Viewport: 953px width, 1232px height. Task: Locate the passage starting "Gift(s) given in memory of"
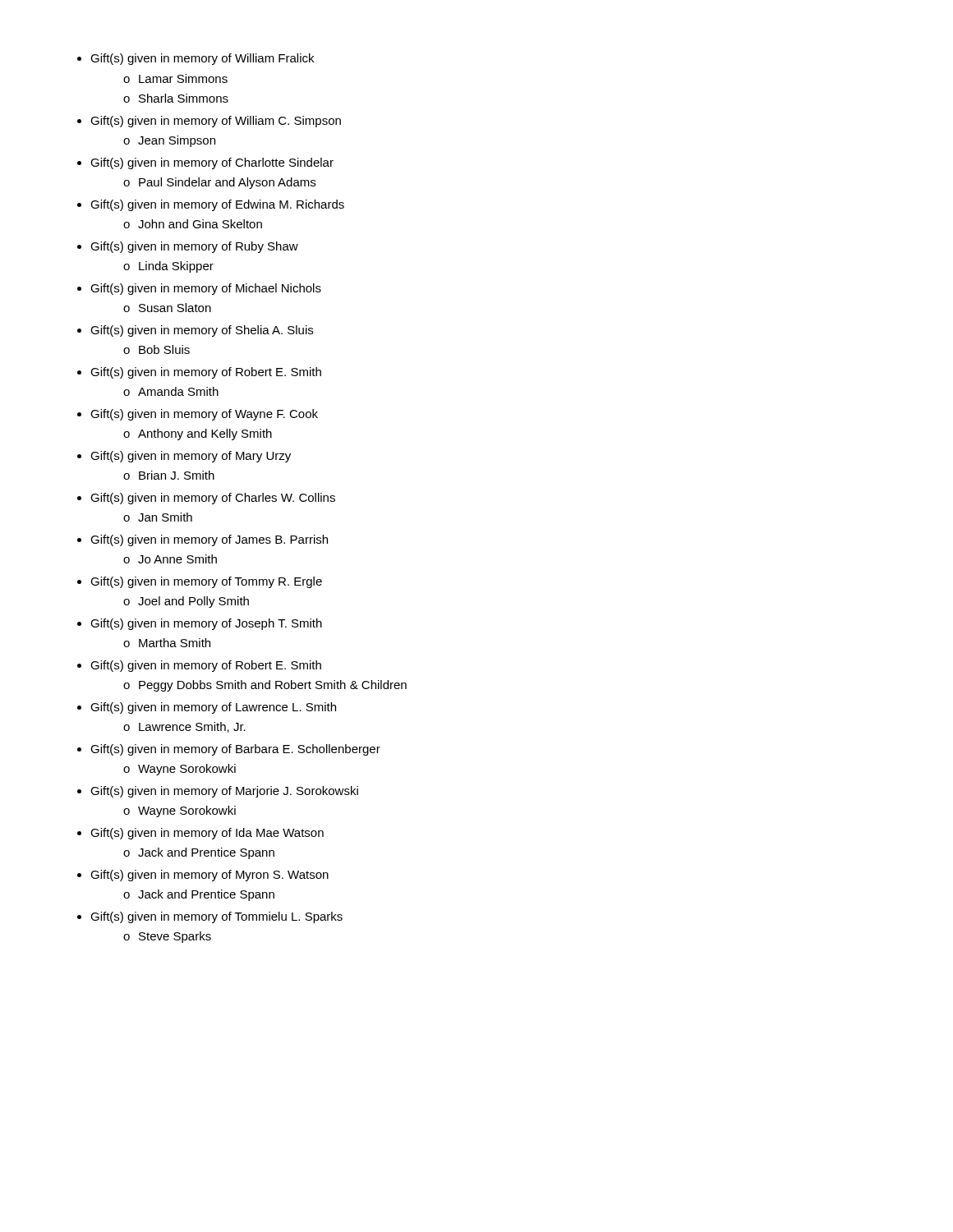tap(196, 59)
